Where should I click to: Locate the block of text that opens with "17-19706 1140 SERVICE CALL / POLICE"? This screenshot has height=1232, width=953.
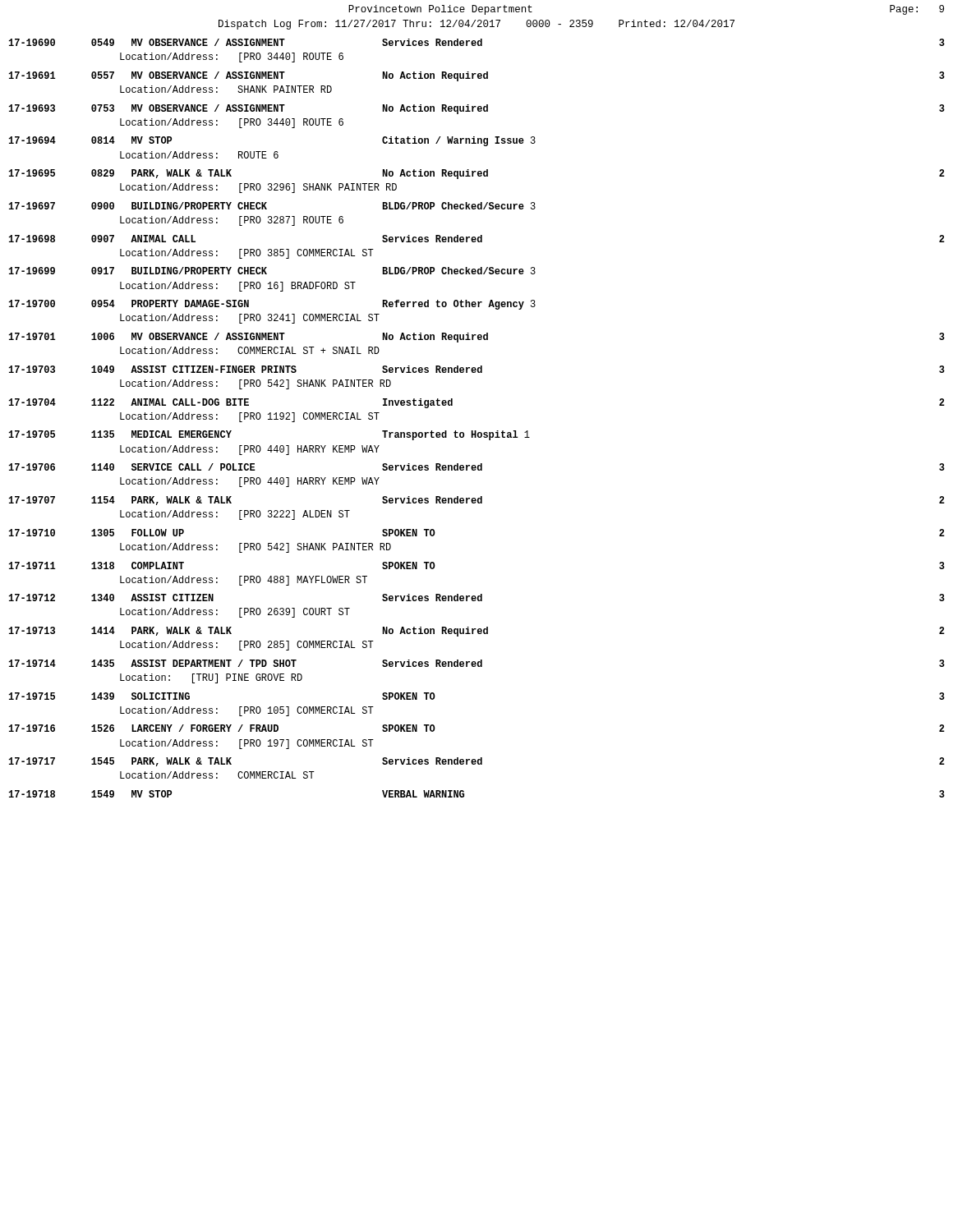click(476, 468)
